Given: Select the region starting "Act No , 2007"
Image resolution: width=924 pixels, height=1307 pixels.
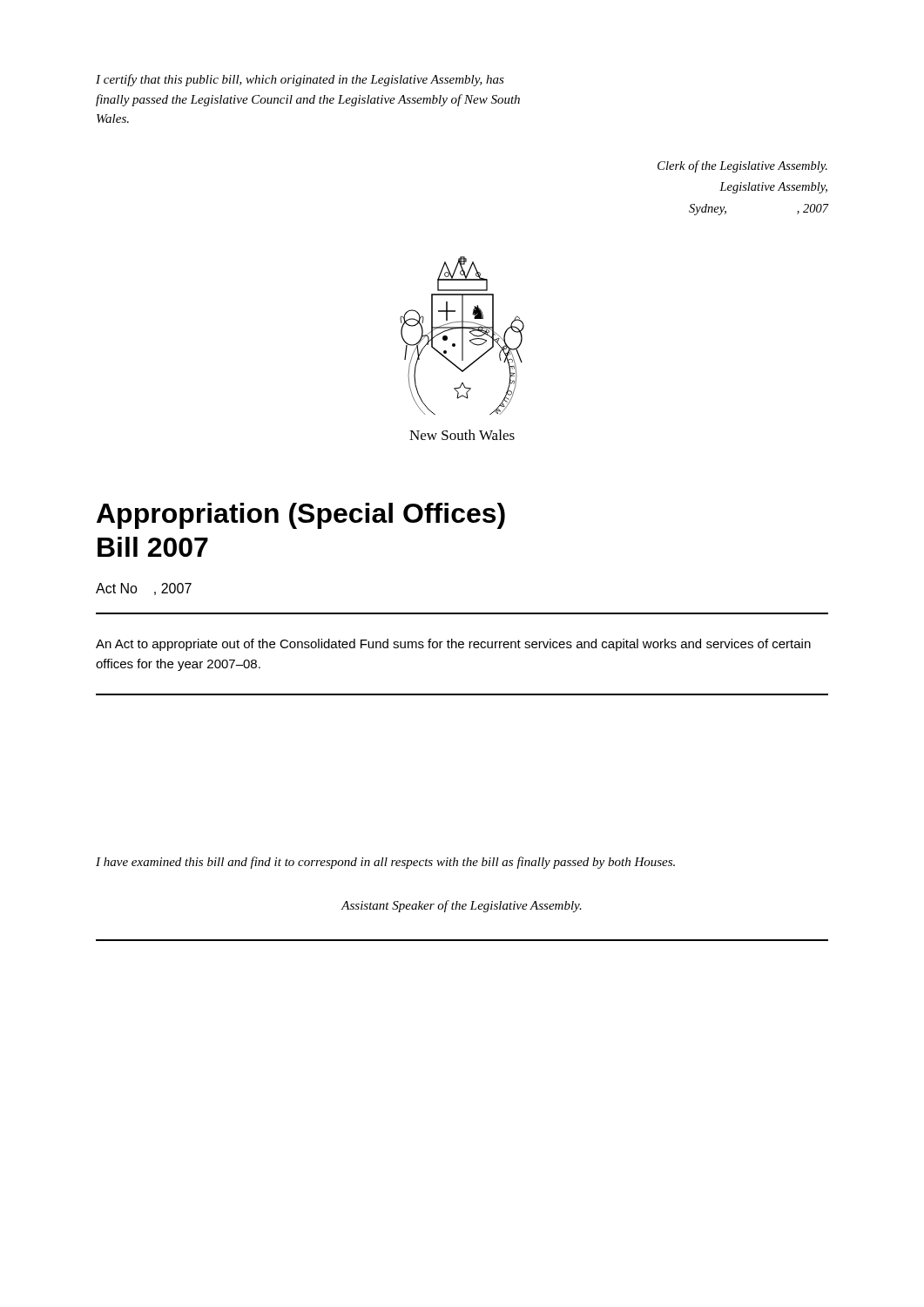Looking at the screenshot, I should click(144, 589).
